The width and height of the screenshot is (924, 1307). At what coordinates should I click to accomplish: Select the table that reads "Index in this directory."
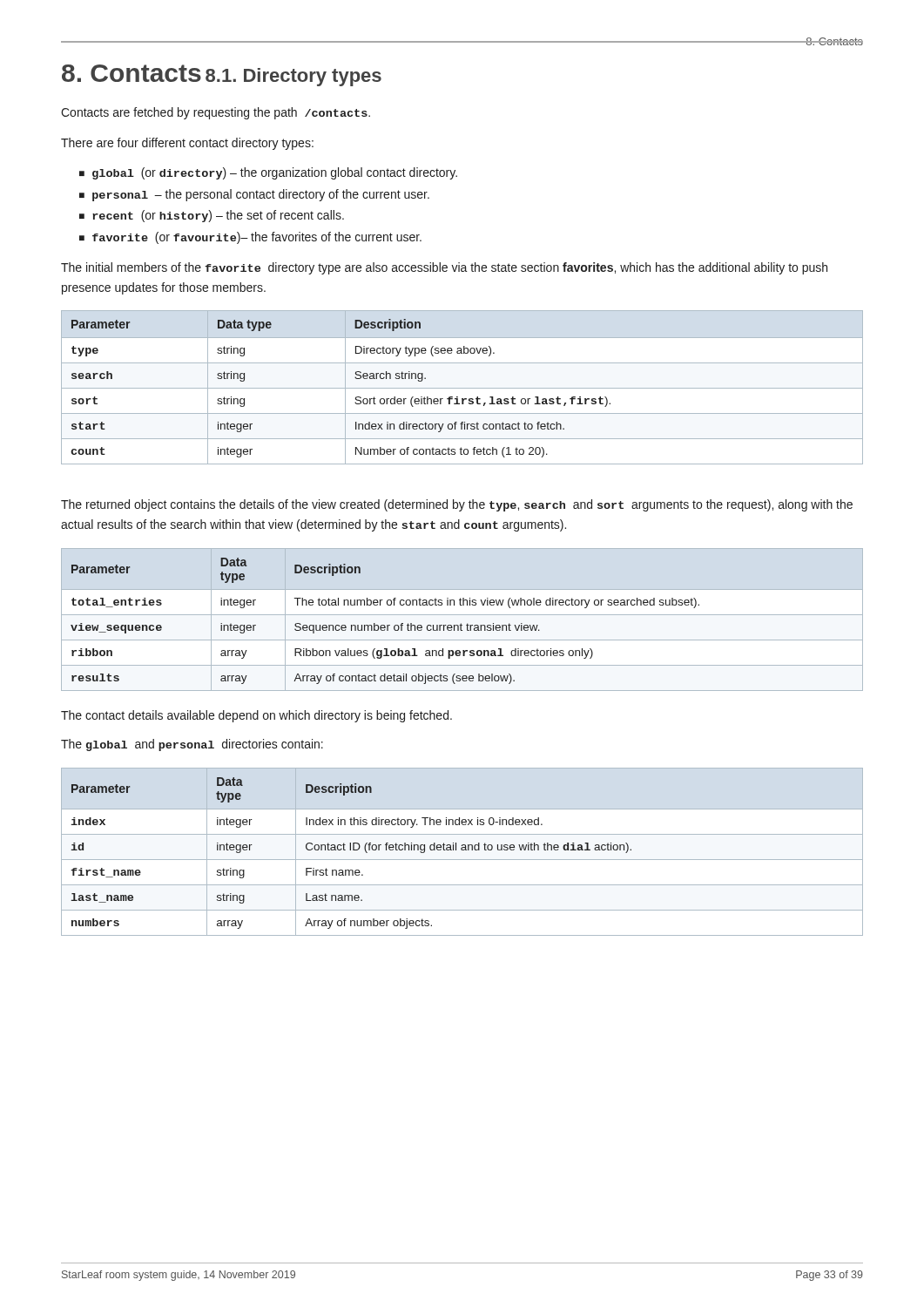tap(462, 852)
